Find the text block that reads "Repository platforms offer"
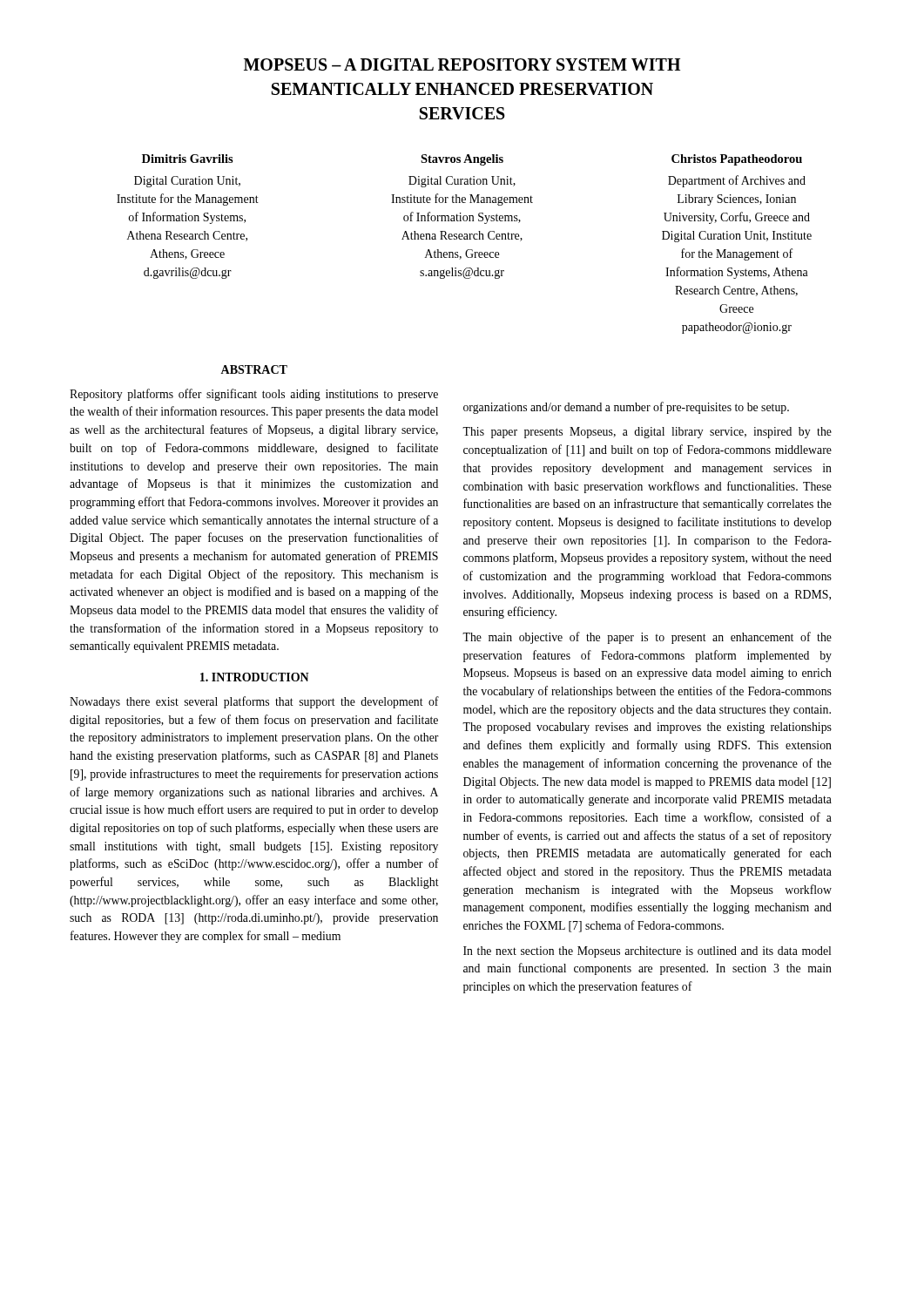Screen dimensions: 1307x924 coord(254,521)
